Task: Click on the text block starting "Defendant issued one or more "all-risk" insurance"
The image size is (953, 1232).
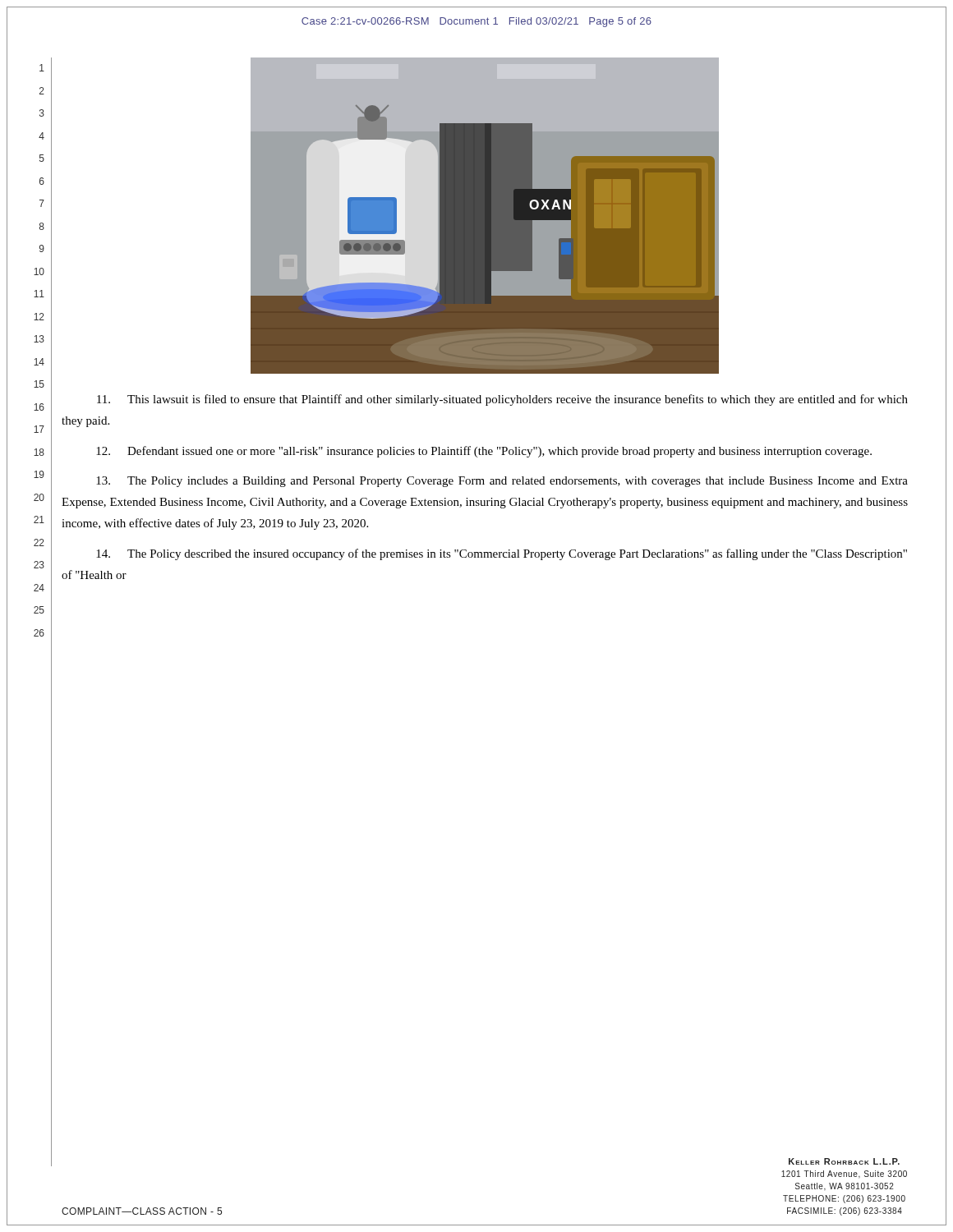Action: [467, 451]
